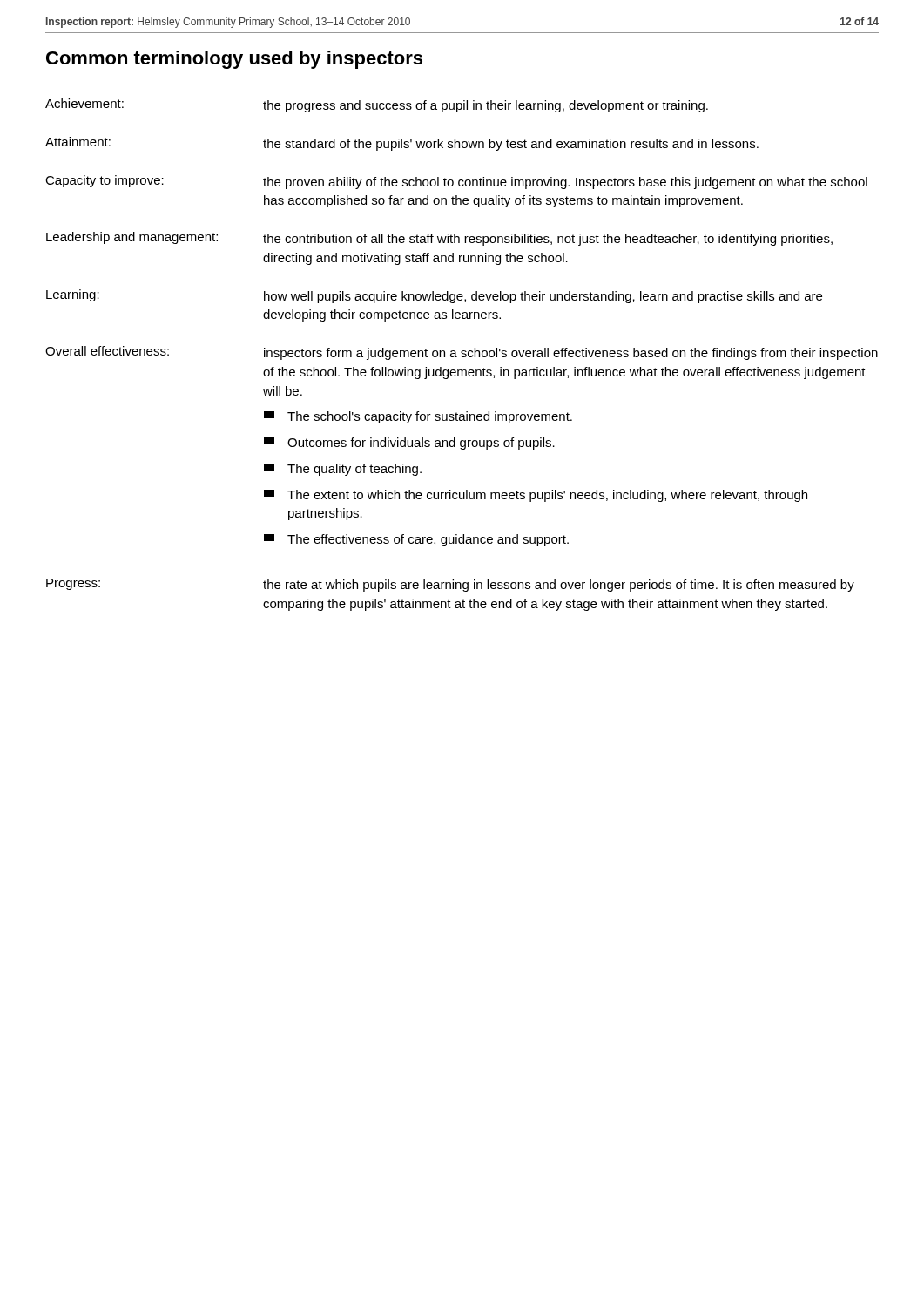Screen dimensions: 1307x924
Task: Navigate to the text starting "Learning: how well pupils acquire knowledge, develop"
Action: (x=462, y=305)
